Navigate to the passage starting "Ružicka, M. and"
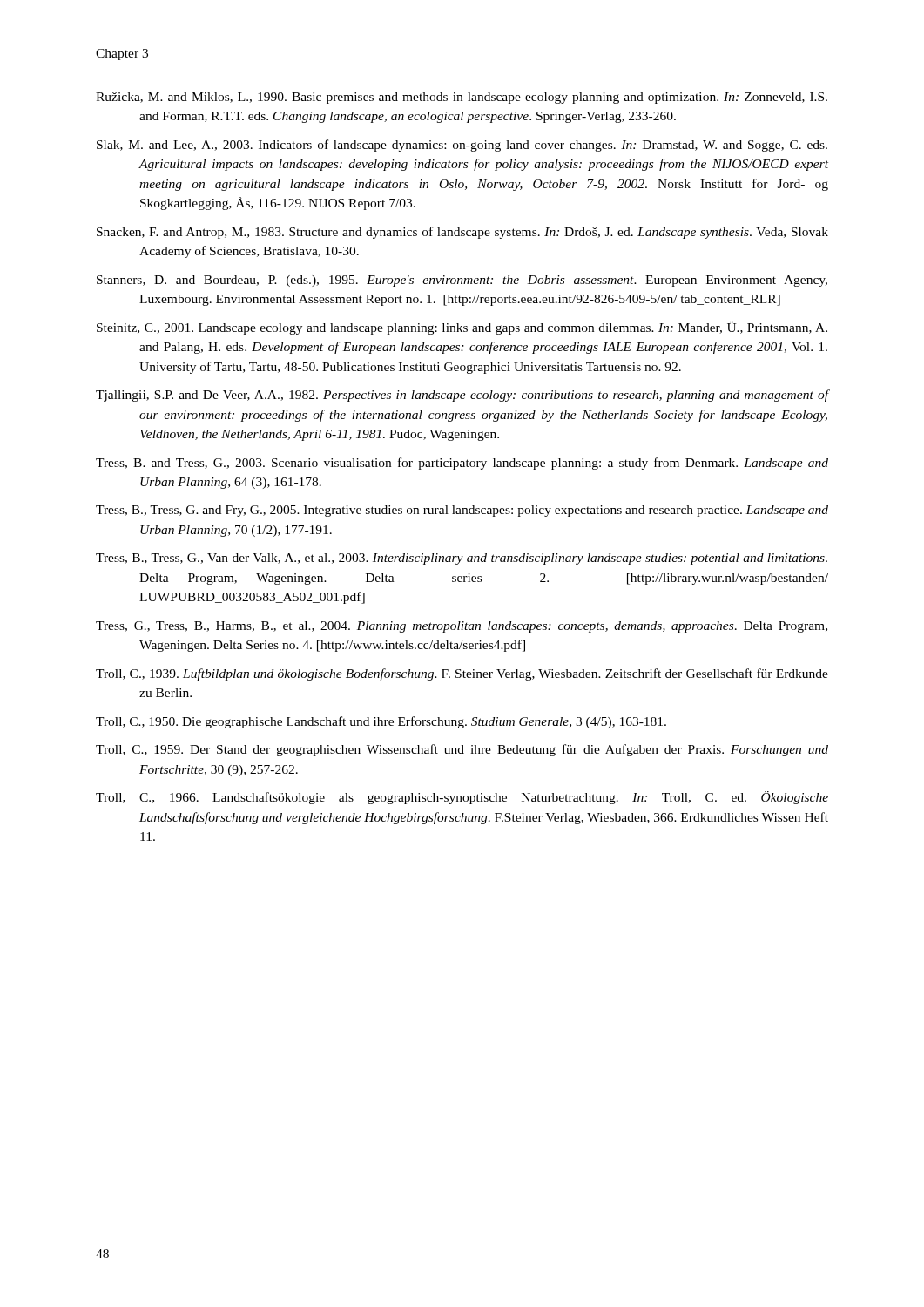 462,106
